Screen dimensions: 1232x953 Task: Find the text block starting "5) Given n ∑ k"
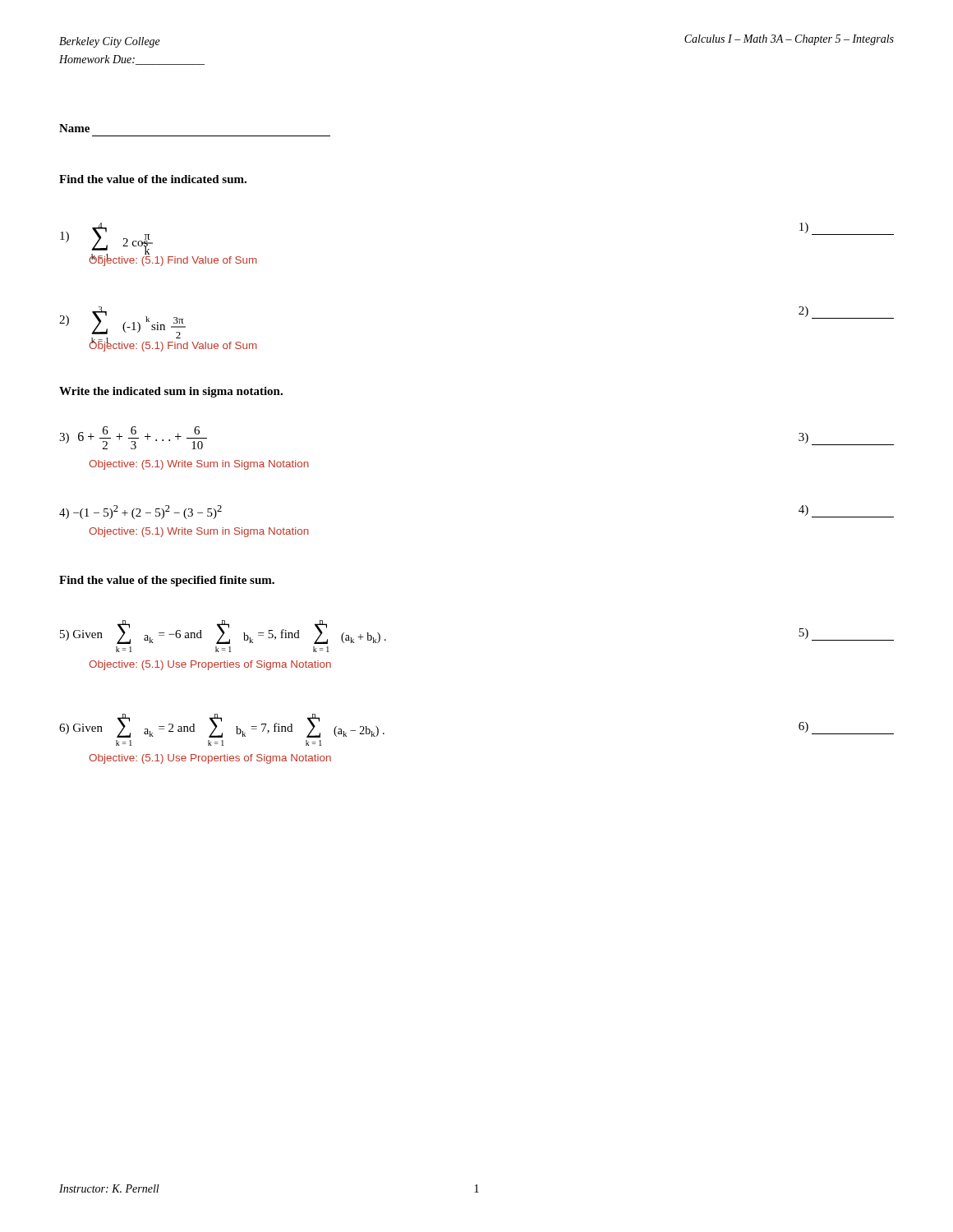[210, 635]
